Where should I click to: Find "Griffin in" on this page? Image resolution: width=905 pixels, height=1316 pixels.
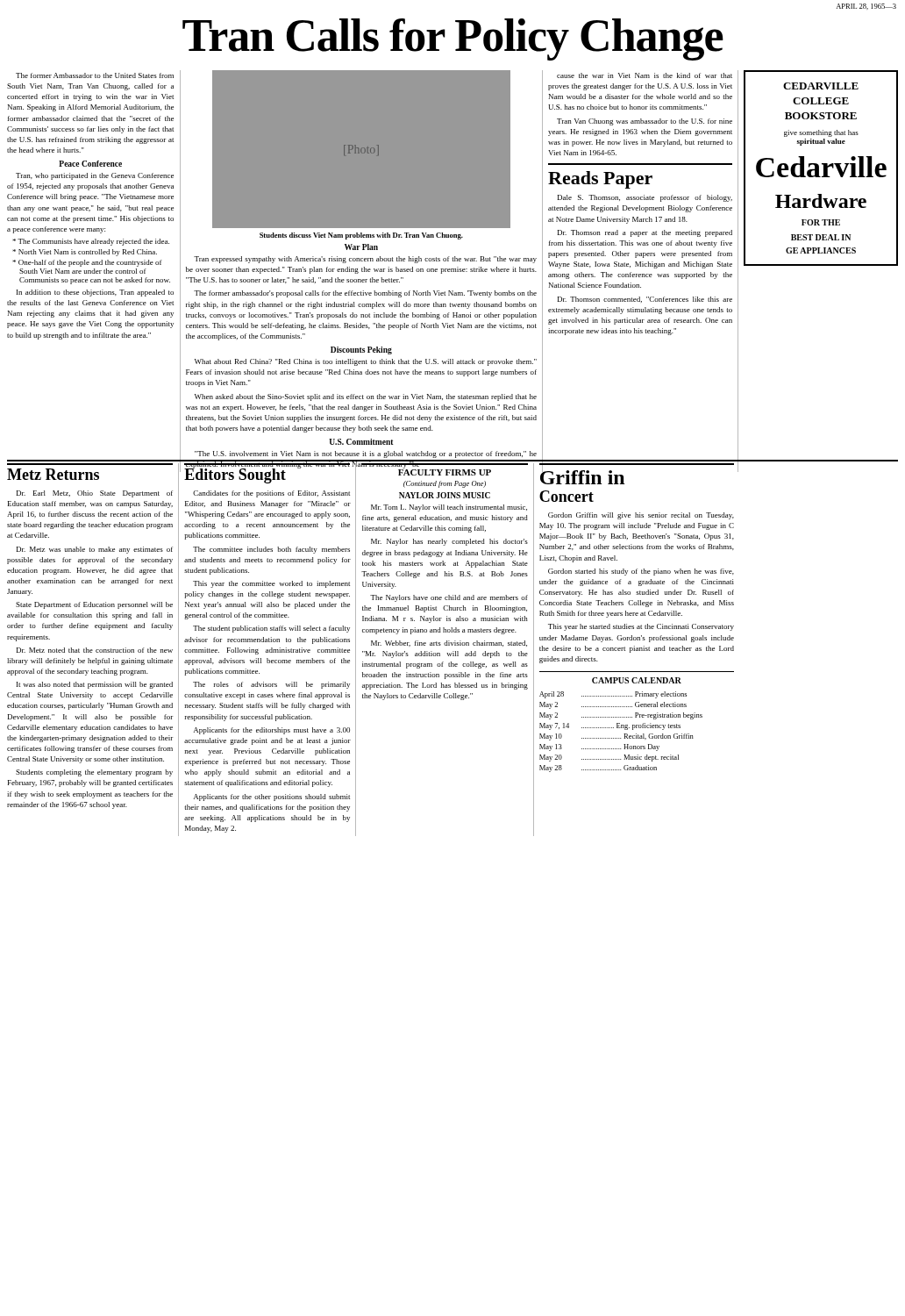click(x=582, y=478)
